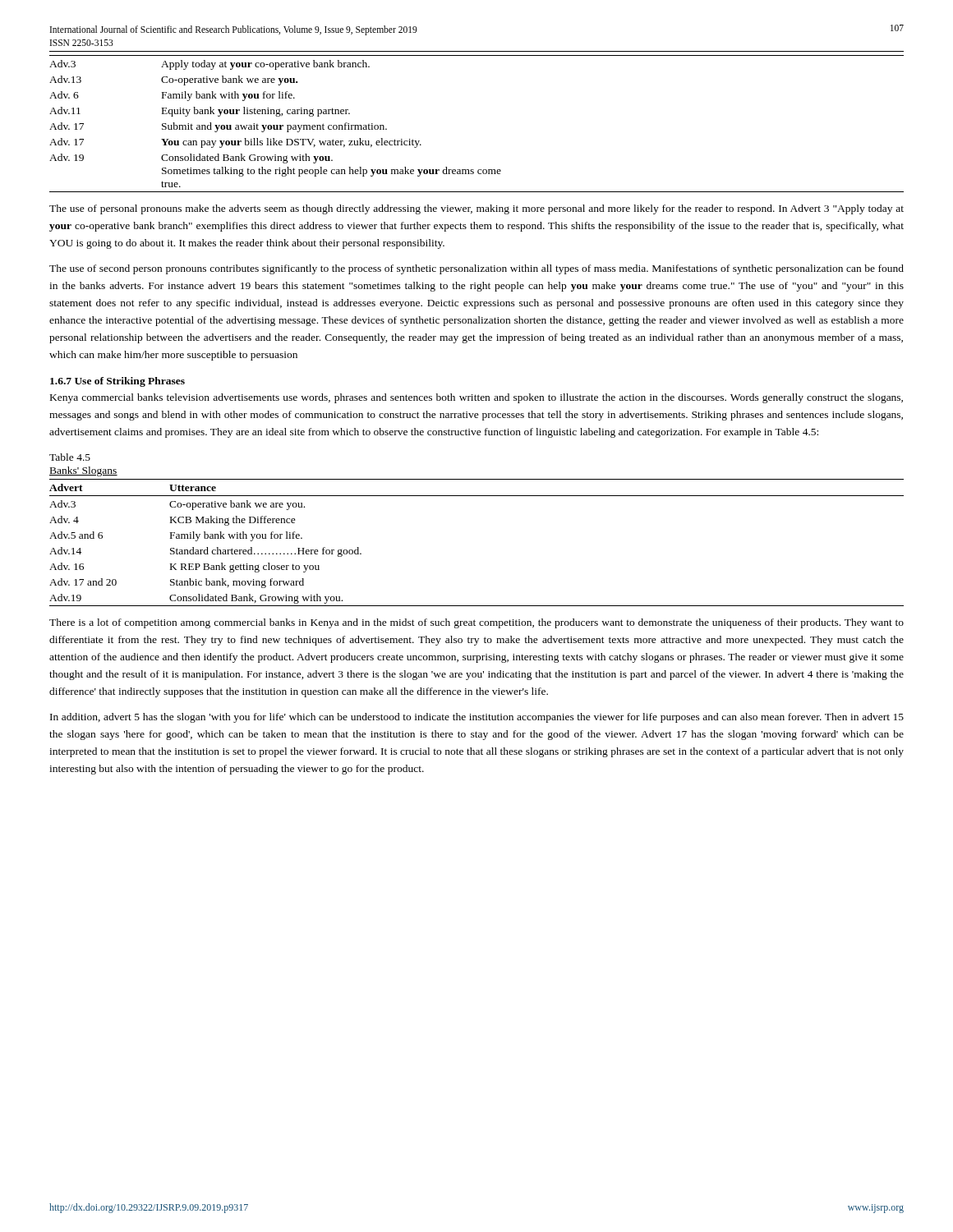Image resolution: width=953 pixels, height=1232 pixels.
Task: Locate the passage starting "There is a"
Action: tap(476, 657)
